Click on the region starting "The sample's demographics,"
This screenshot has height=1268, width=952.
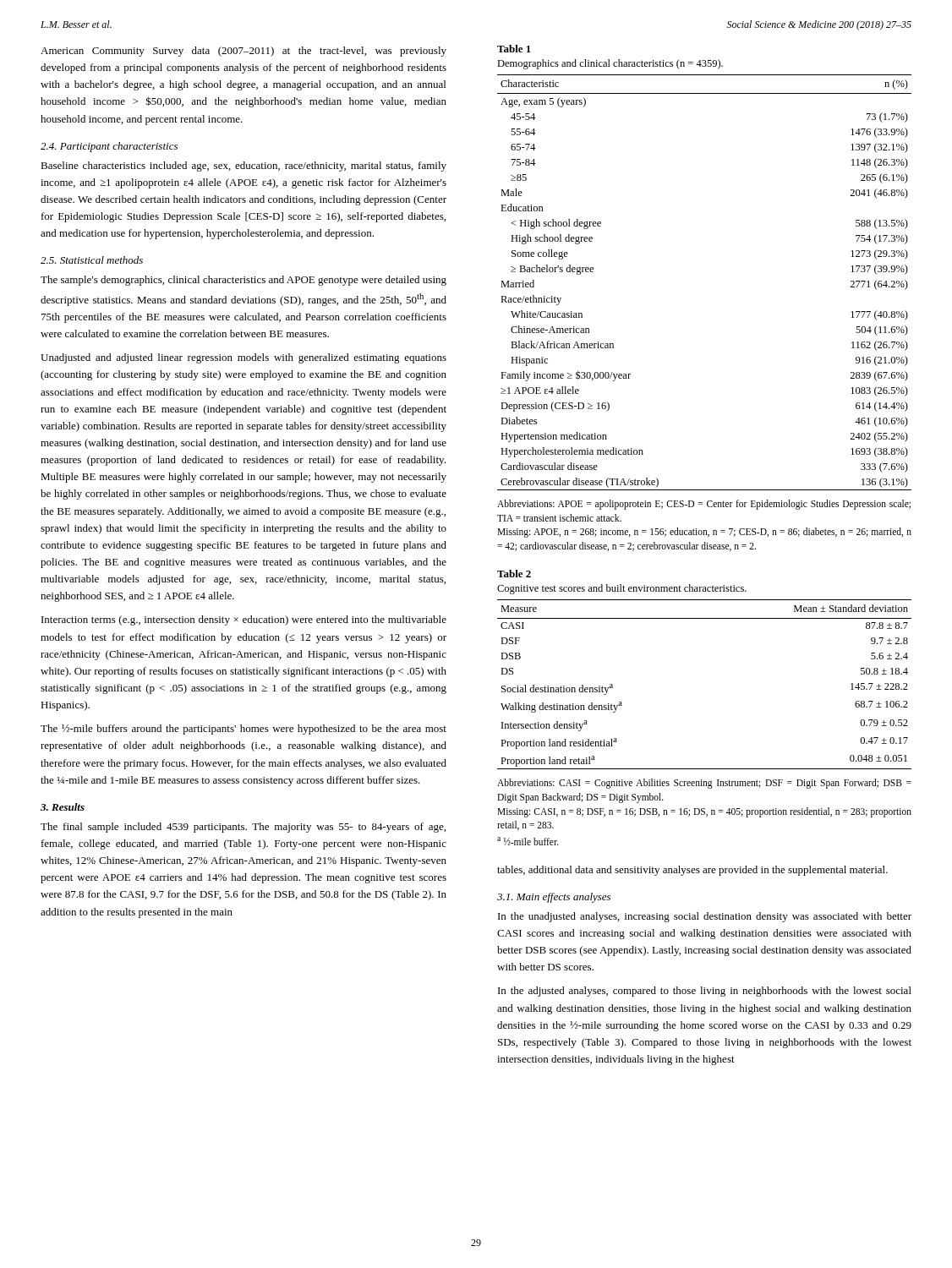tap(243, 307)
